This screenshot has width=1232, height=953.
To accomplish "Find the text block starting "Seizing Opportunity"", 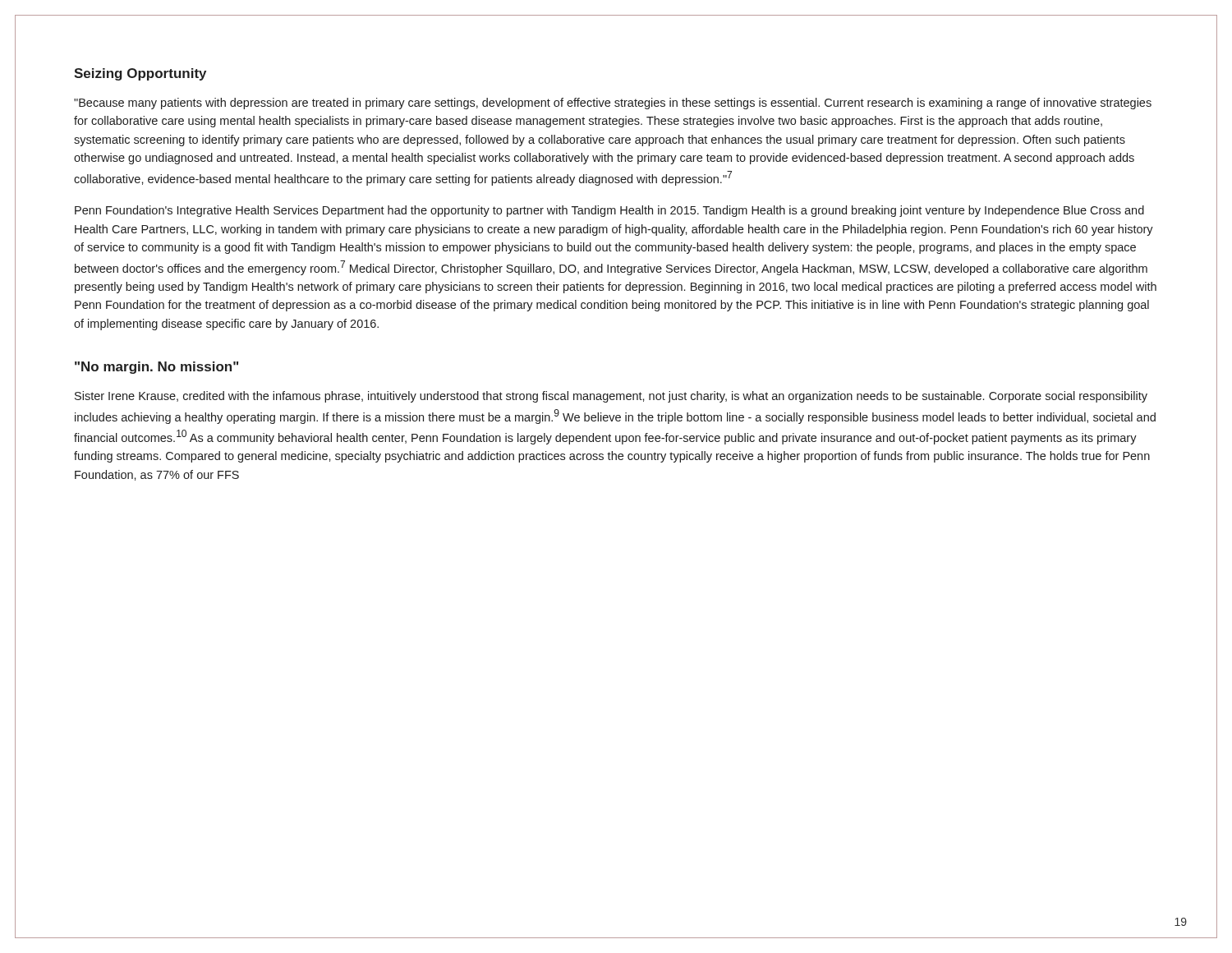I will [140, 74].
